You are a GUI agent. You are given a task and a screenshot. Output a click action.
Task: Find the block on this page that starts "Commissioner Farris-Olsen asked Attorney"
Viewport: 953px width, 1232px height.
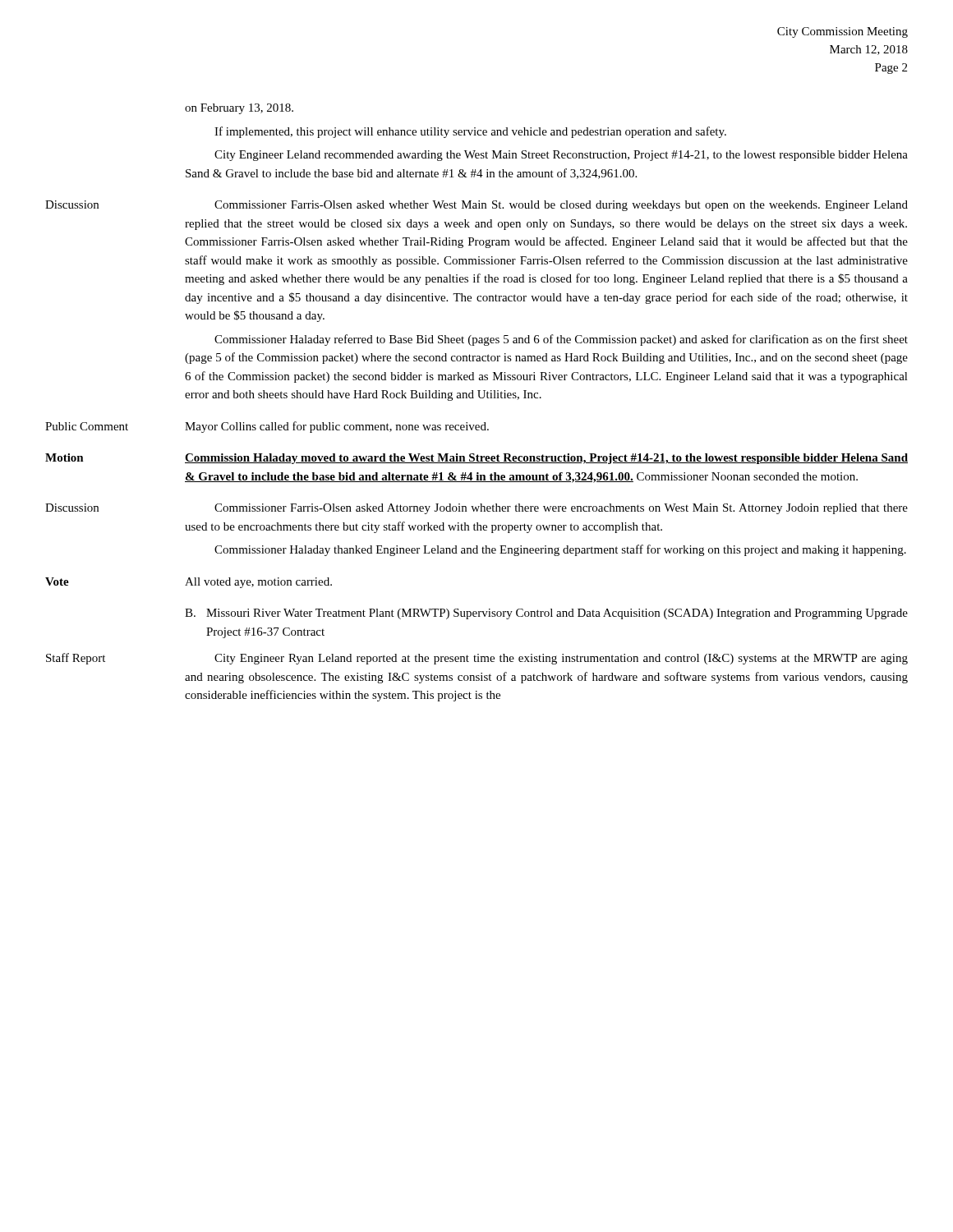tap(546, 529)
